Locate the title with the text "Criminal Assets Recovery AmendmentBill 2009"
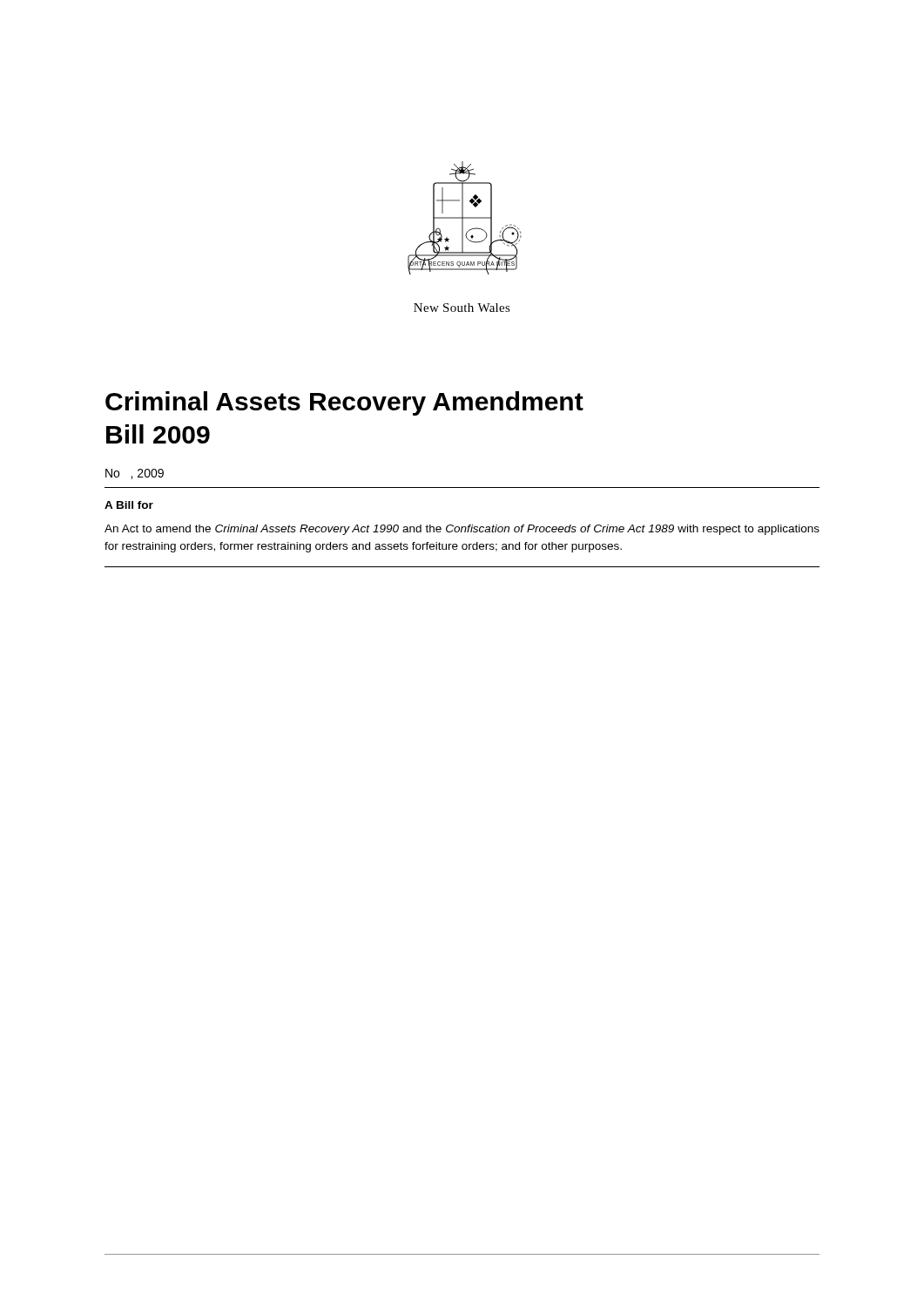 coord(344,418)
